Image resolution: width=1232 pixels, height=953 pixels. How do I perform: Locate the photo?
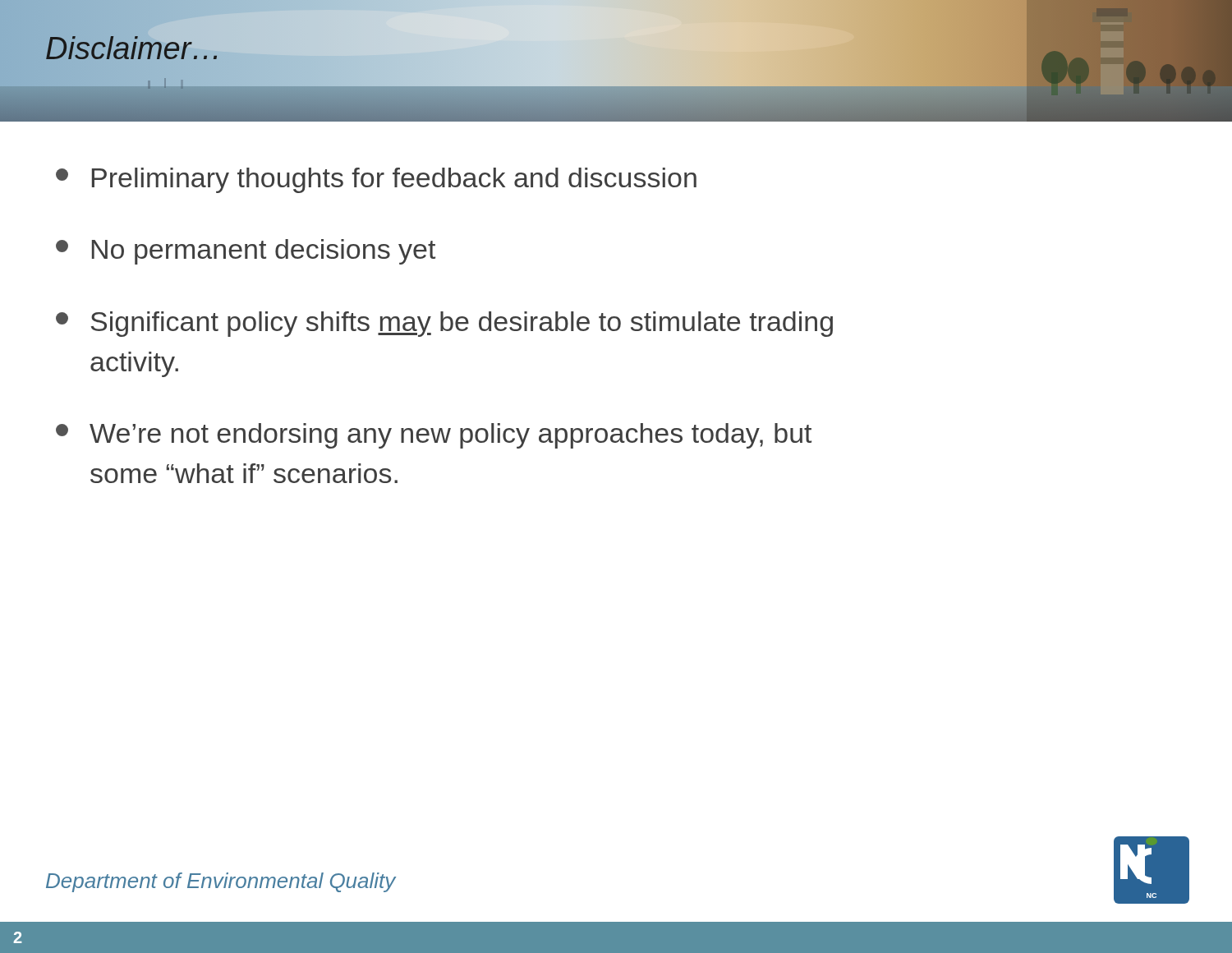pos(616,61)
